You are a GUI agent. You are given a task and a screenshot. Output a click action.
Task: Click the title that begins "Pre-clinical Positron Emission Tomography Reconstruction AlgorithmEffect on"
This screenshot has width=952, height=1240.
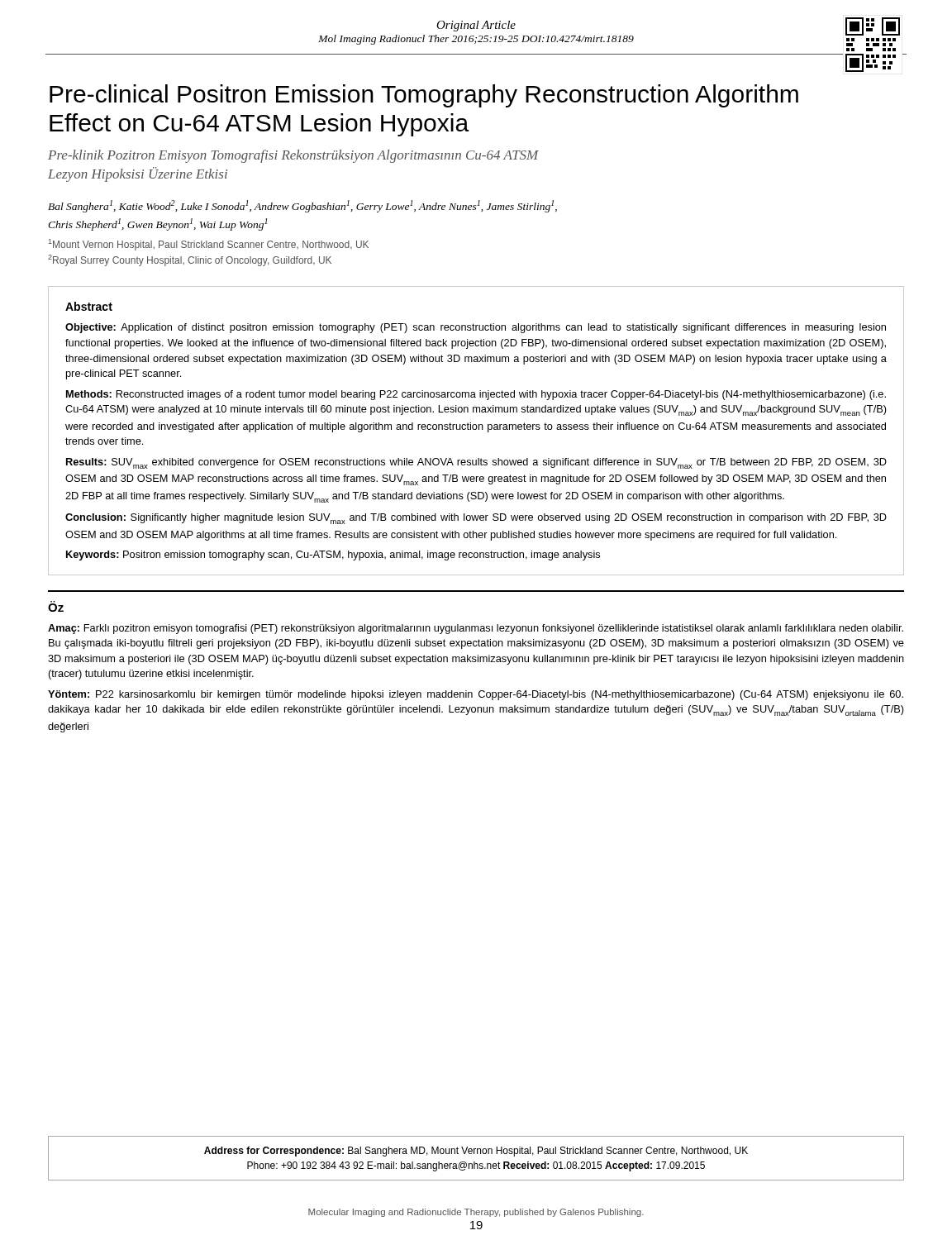pos(476,132)
